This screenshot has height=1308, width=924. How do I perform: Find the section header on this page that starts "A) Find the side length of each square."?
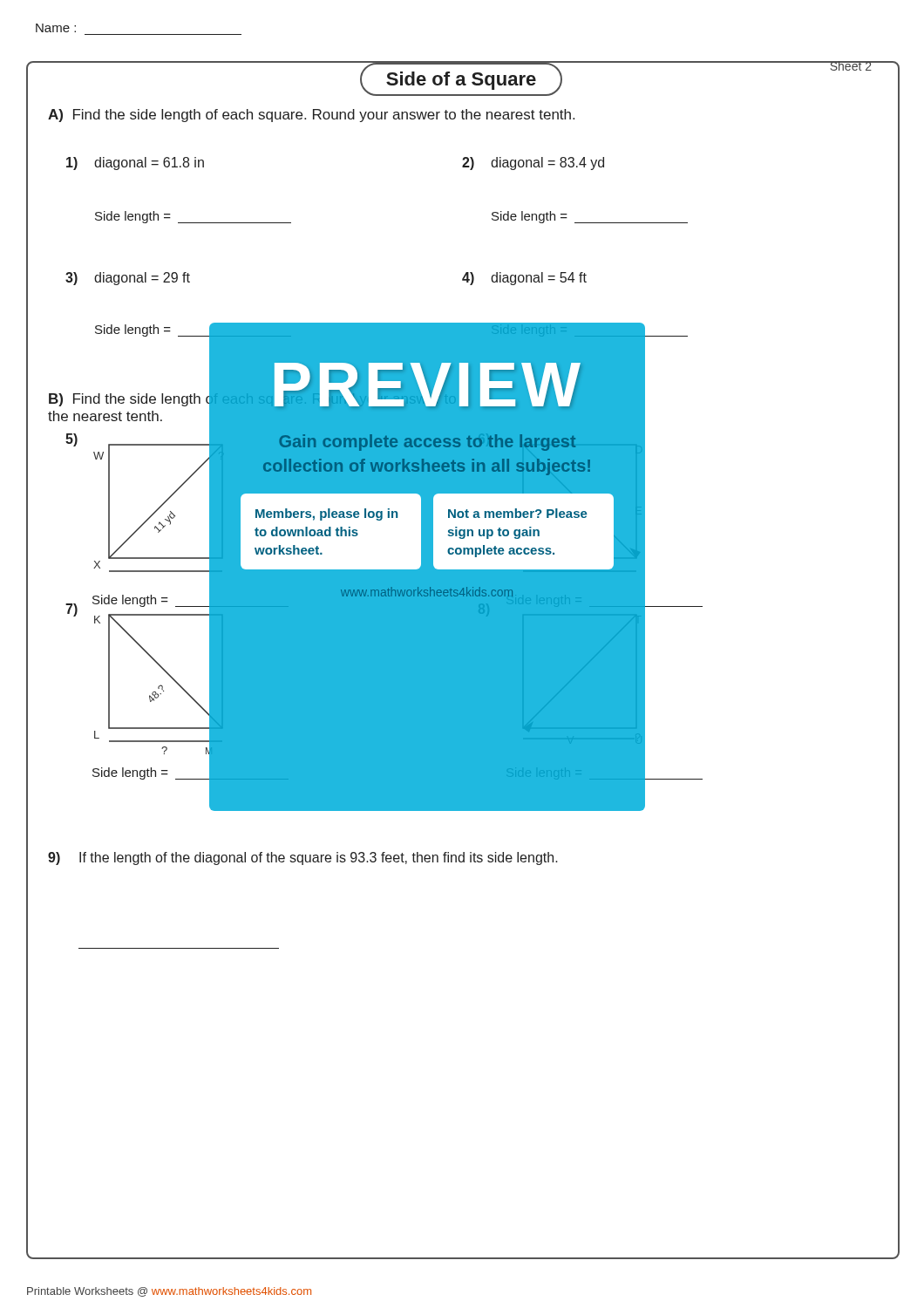[312, 115]
